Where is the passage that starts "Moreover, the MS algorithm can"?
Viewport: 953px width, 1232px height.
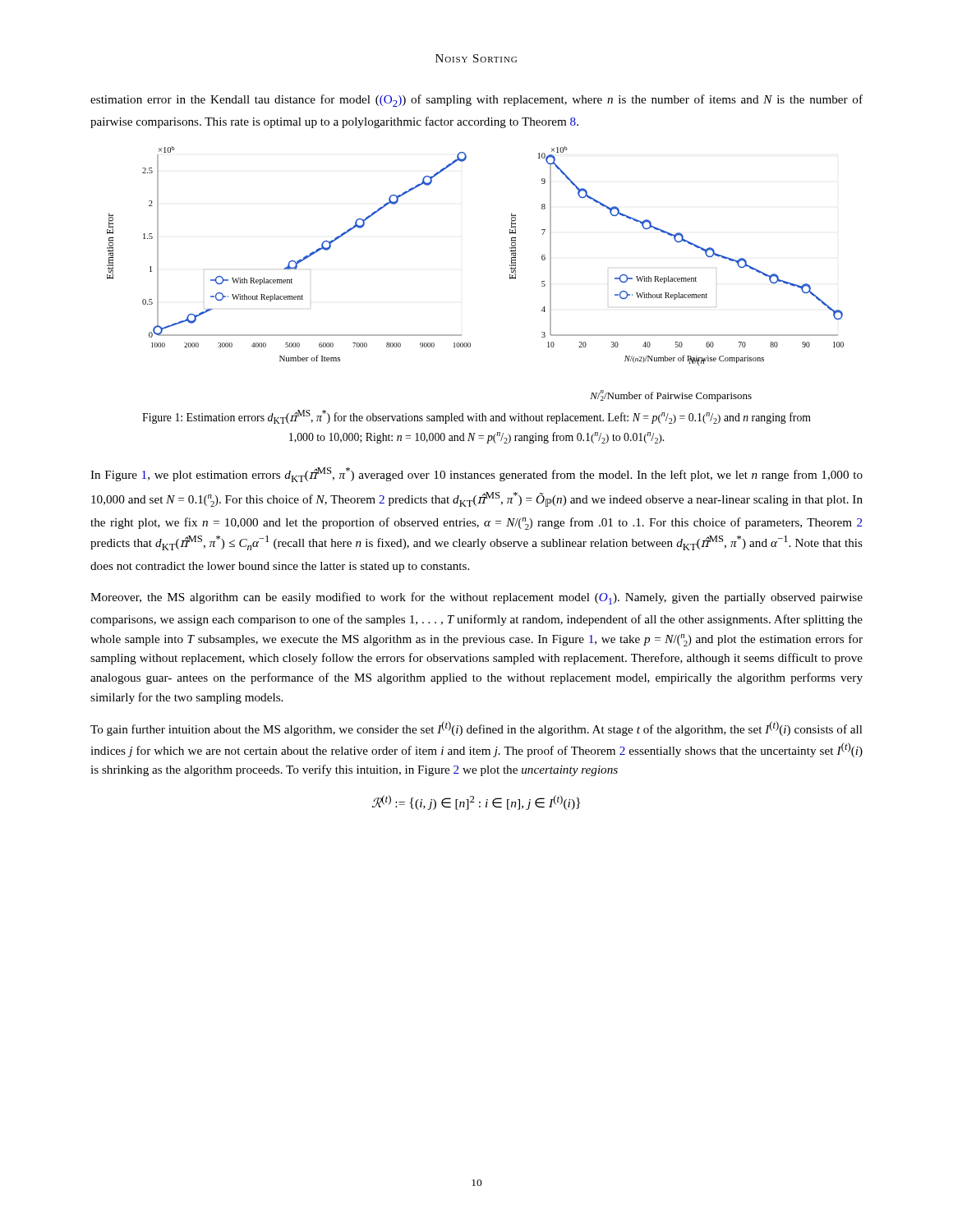[476, 646]
